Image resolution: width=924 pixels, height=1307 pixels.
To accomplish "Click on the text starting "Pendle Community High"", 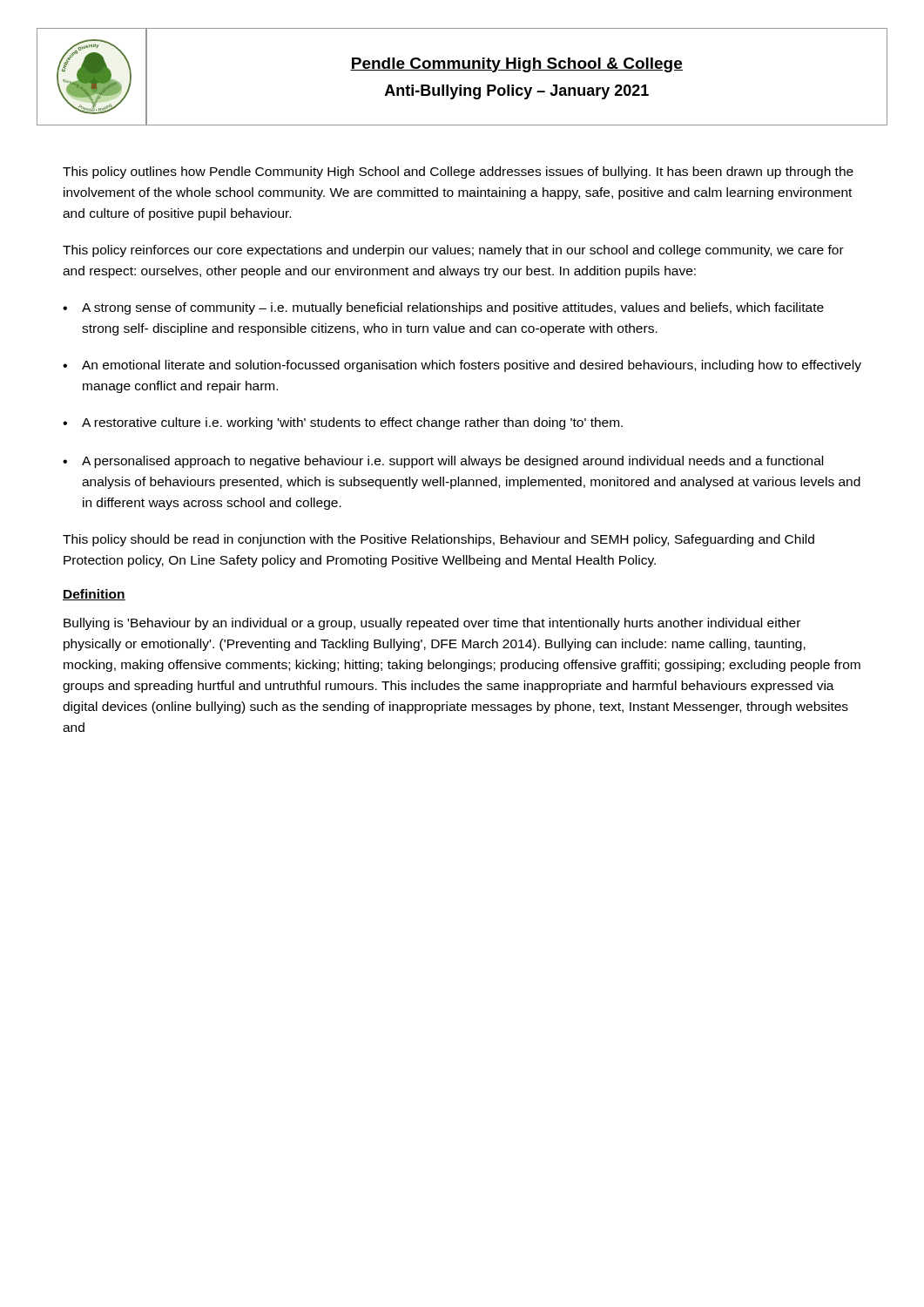I will coord(517,63).
